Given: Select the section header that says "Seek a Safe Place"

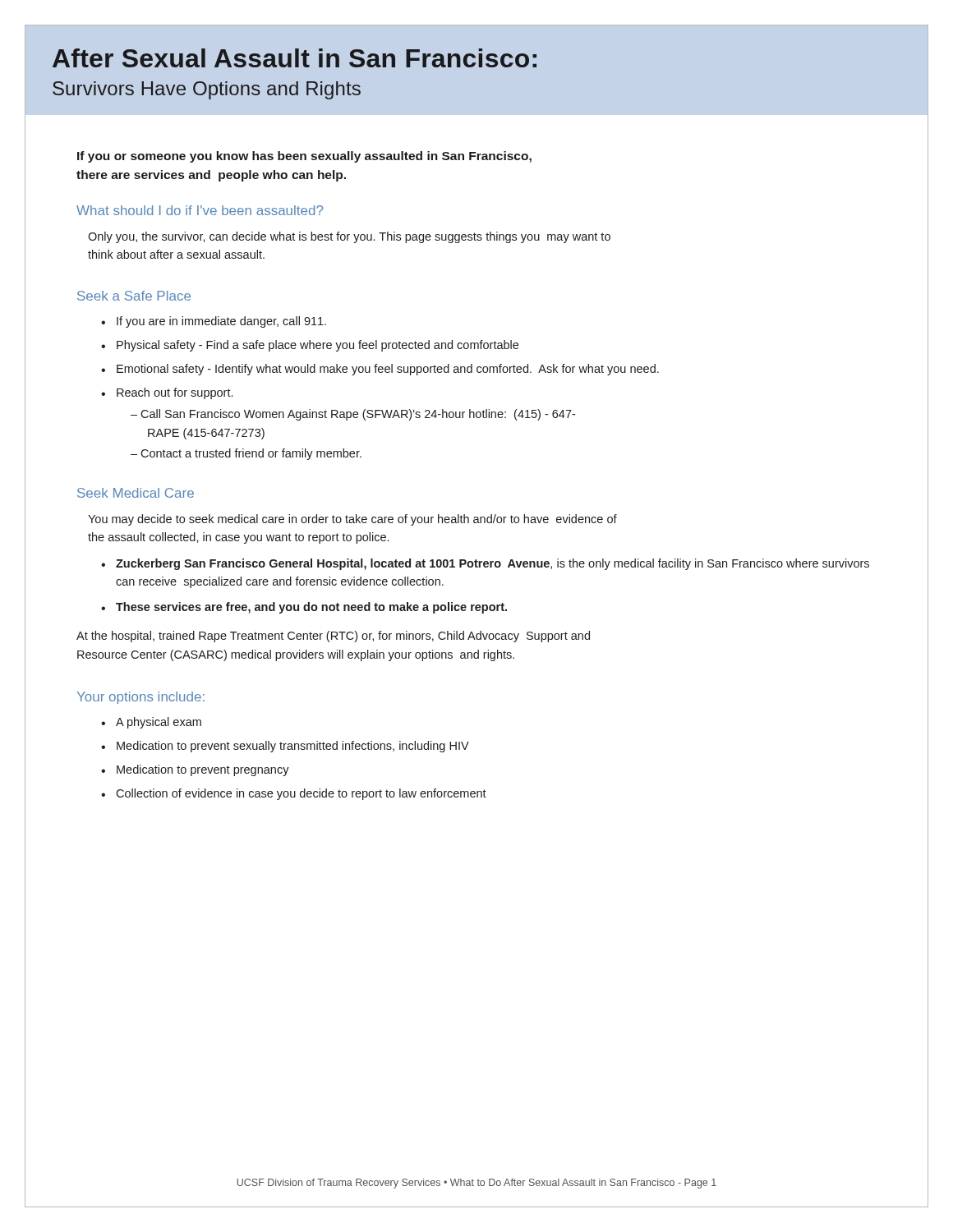Looking at the screenshot, I should (134, 296).
